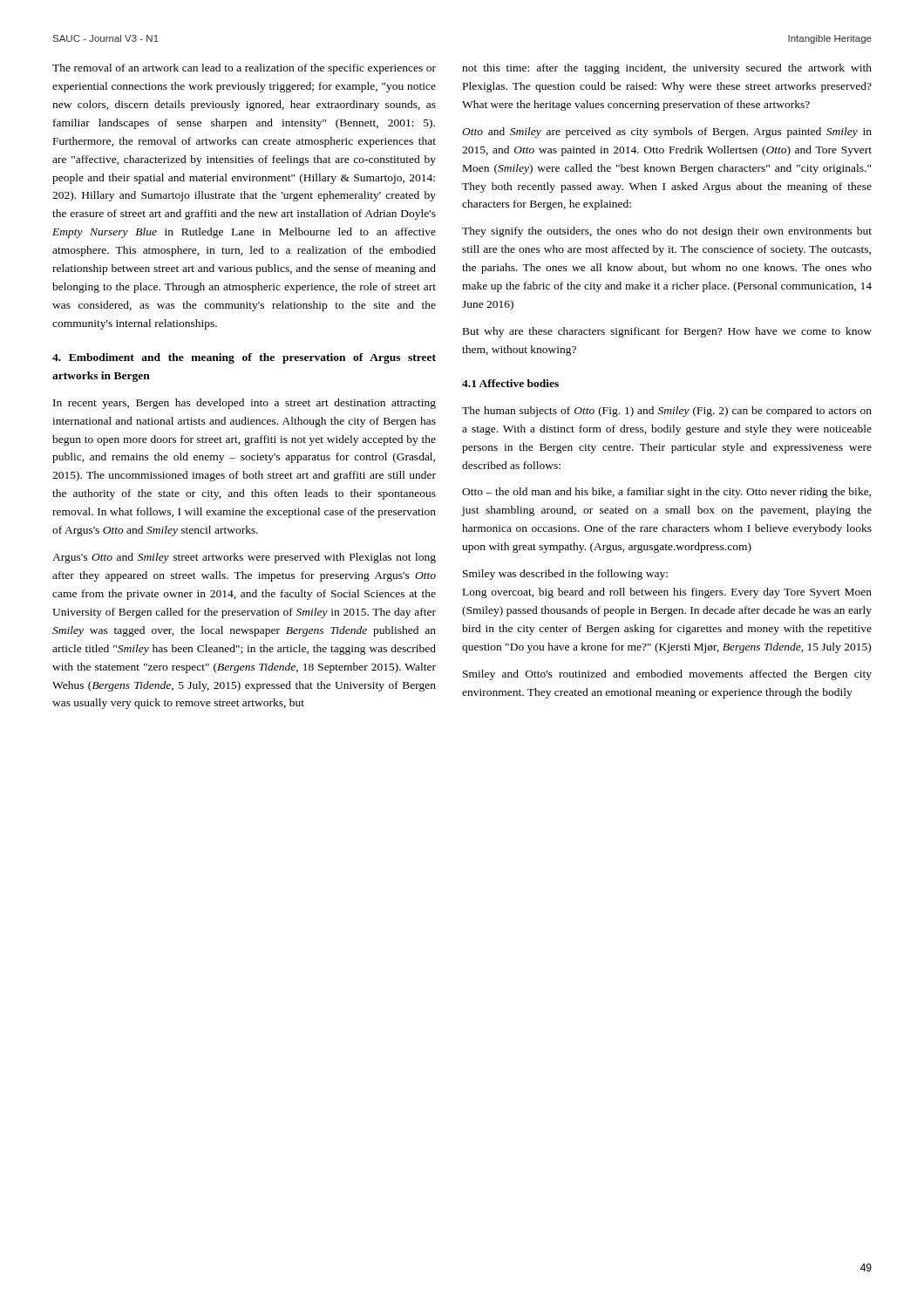Viewport: 924px width, 1308px height.
Task: Locate the block starting "They signify the outsiders,"
Action: coord(667,268)
